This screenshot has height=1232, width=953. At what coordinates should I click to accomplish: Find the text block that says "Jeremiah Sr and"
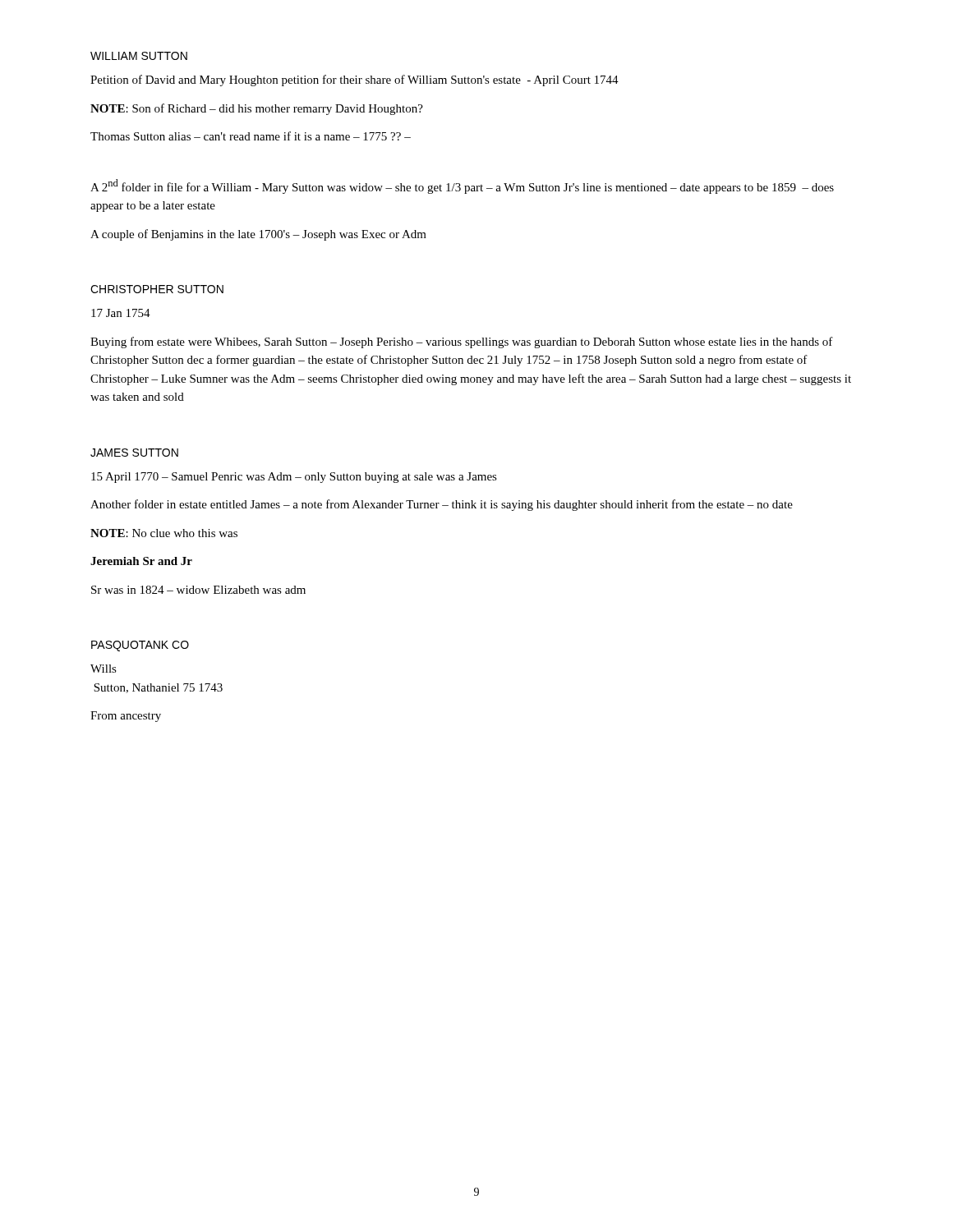(141, 561)
